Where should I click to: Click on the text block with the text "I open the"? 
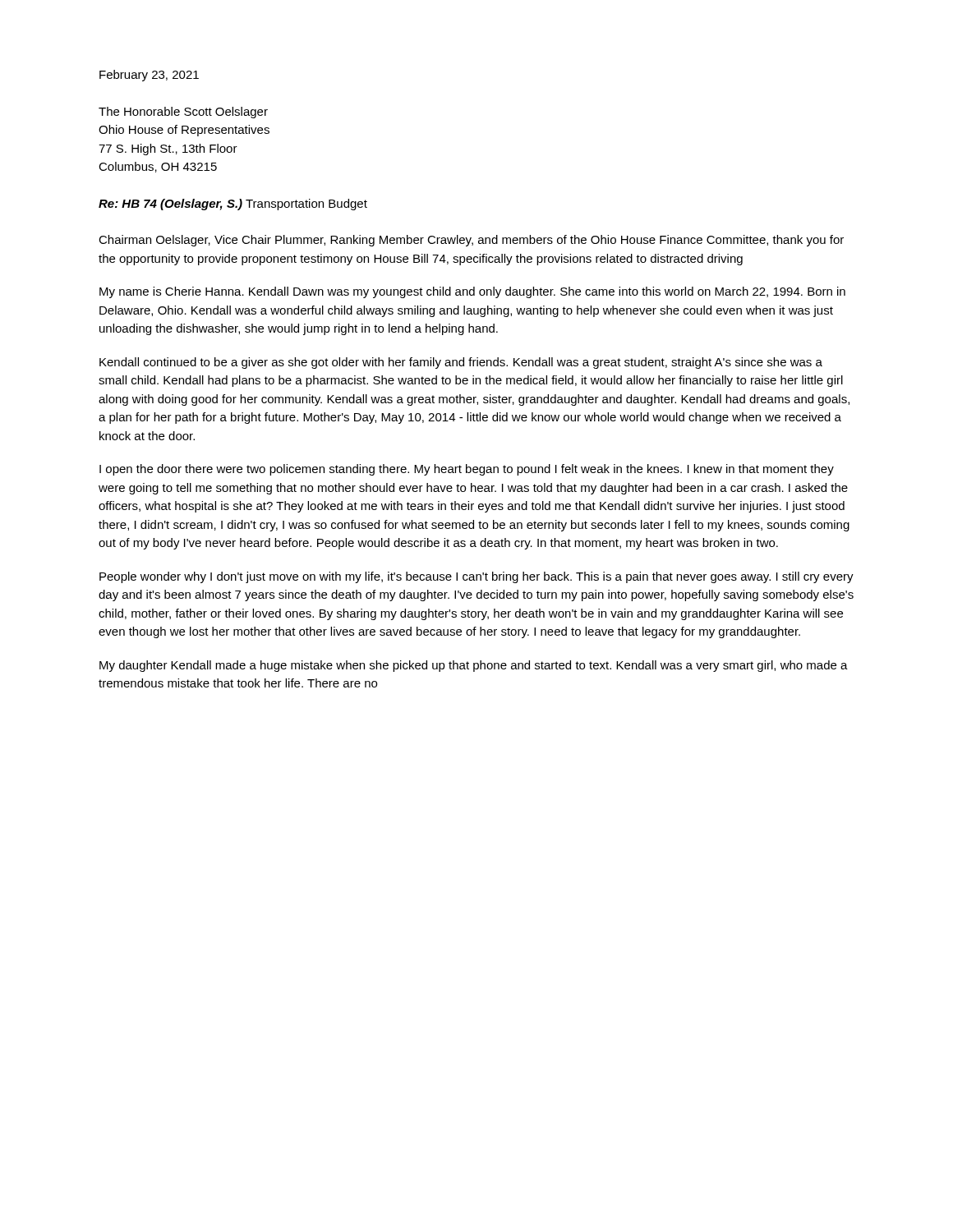(474, 506)
